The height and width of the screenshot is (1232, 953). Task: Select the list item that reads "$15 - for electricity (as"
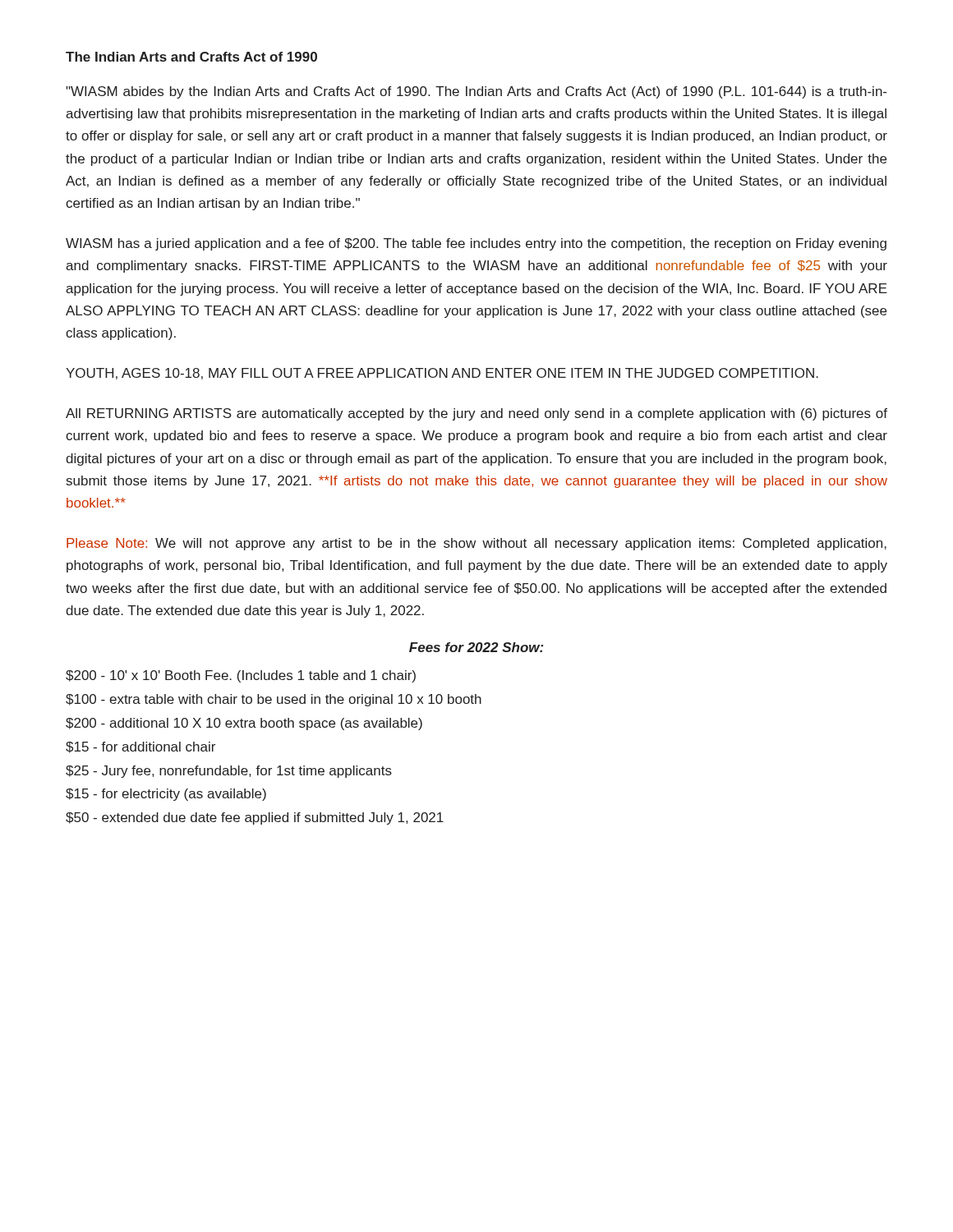166,794
